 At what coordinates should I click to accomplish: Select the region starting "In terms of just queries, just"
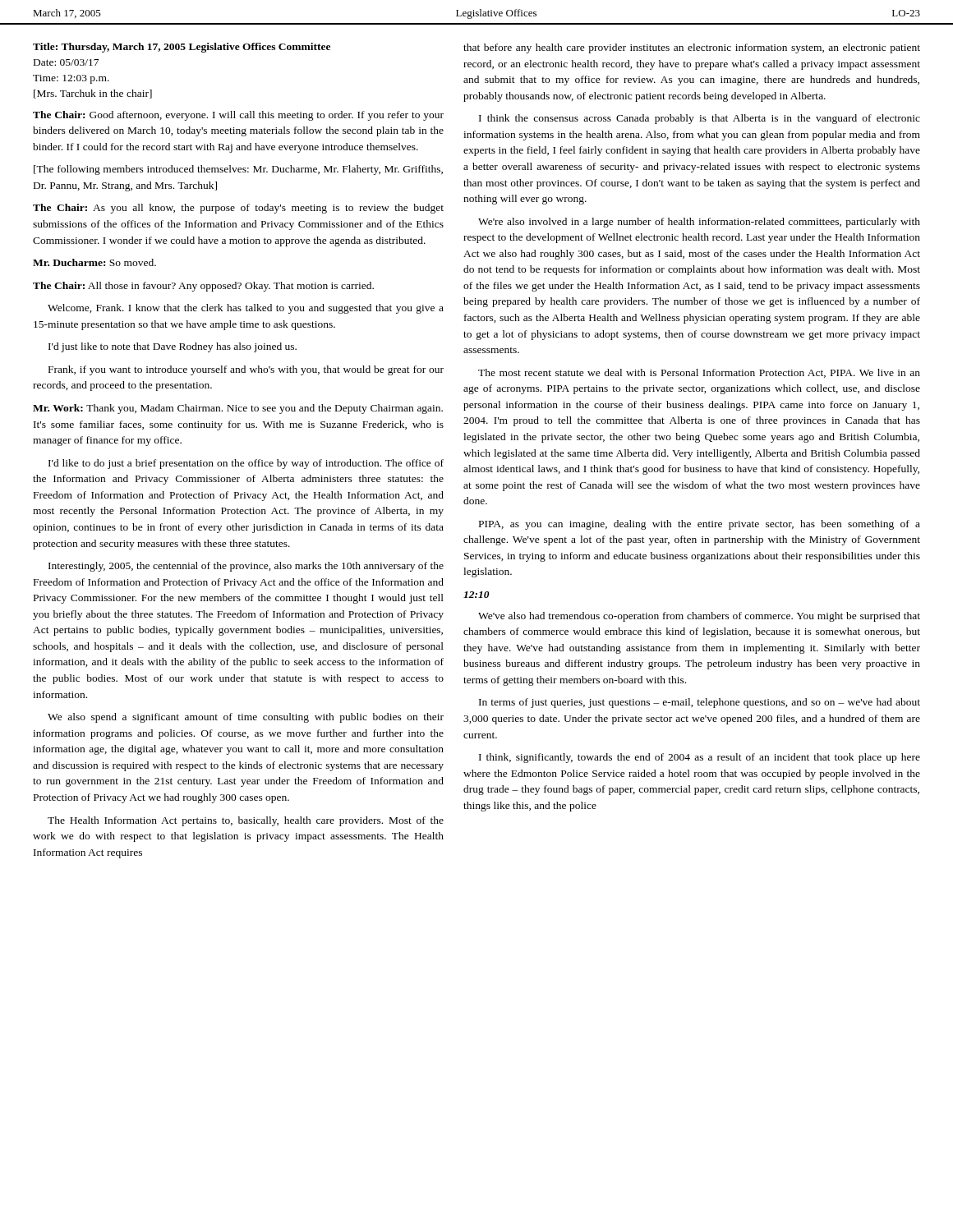click(692, 718)
